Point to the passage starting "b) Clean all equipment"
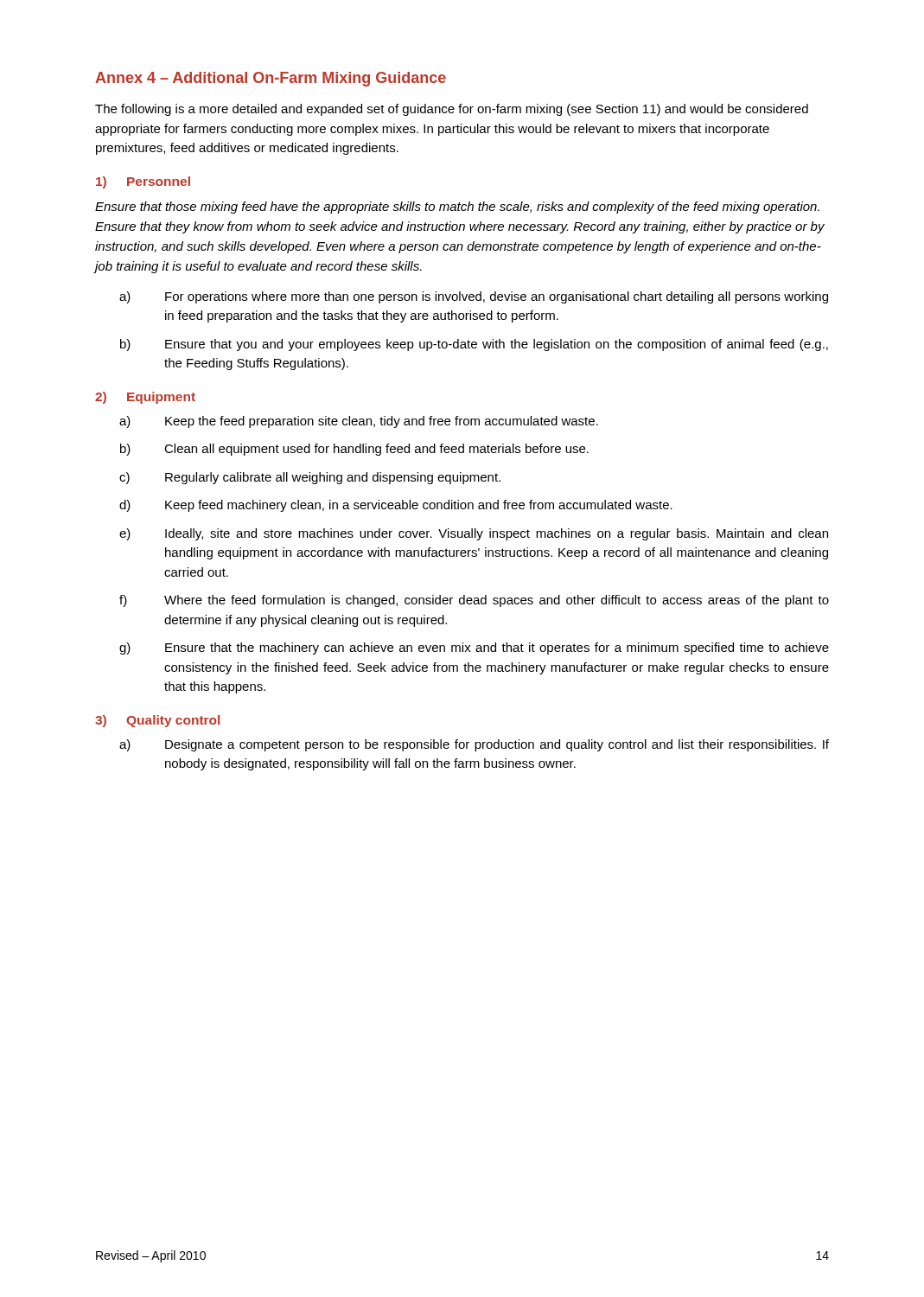Image resolution: width=924 pixels, height=1297 pixels. (462, 449)
